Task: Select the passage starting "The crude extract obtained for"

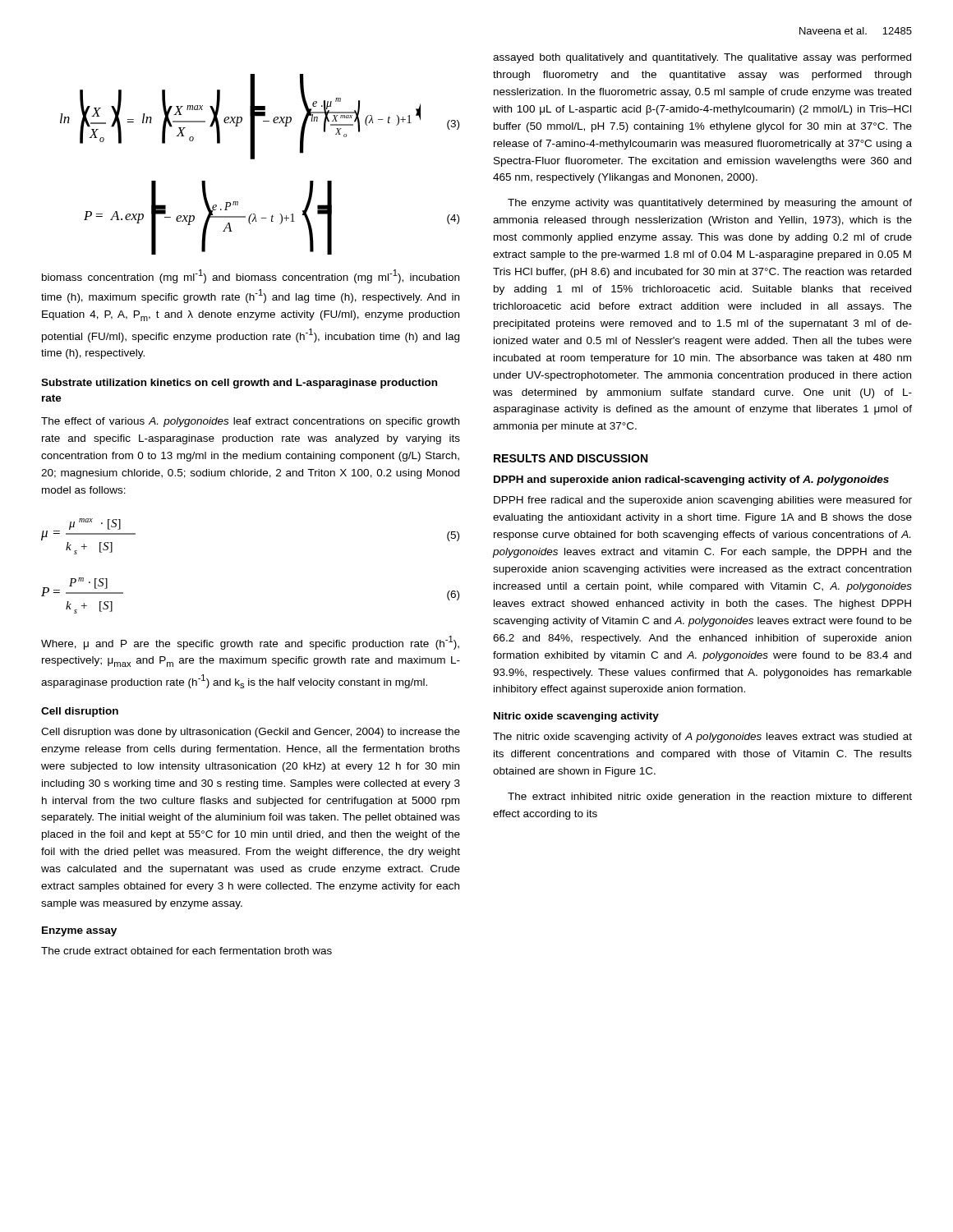Action: tap(251, 951)
